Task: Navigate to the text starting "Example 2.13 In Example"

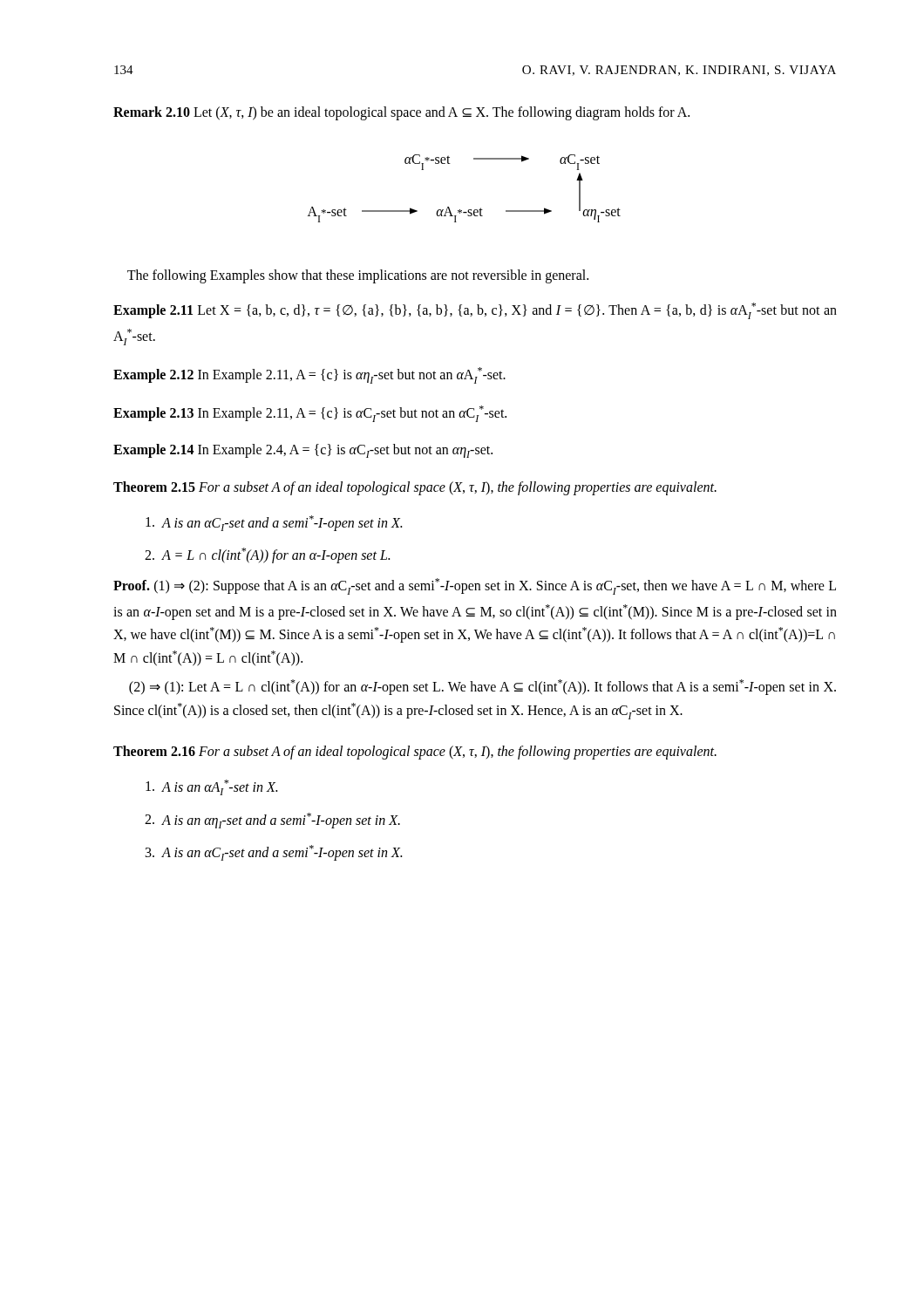Action: click(x=310, y=413)
